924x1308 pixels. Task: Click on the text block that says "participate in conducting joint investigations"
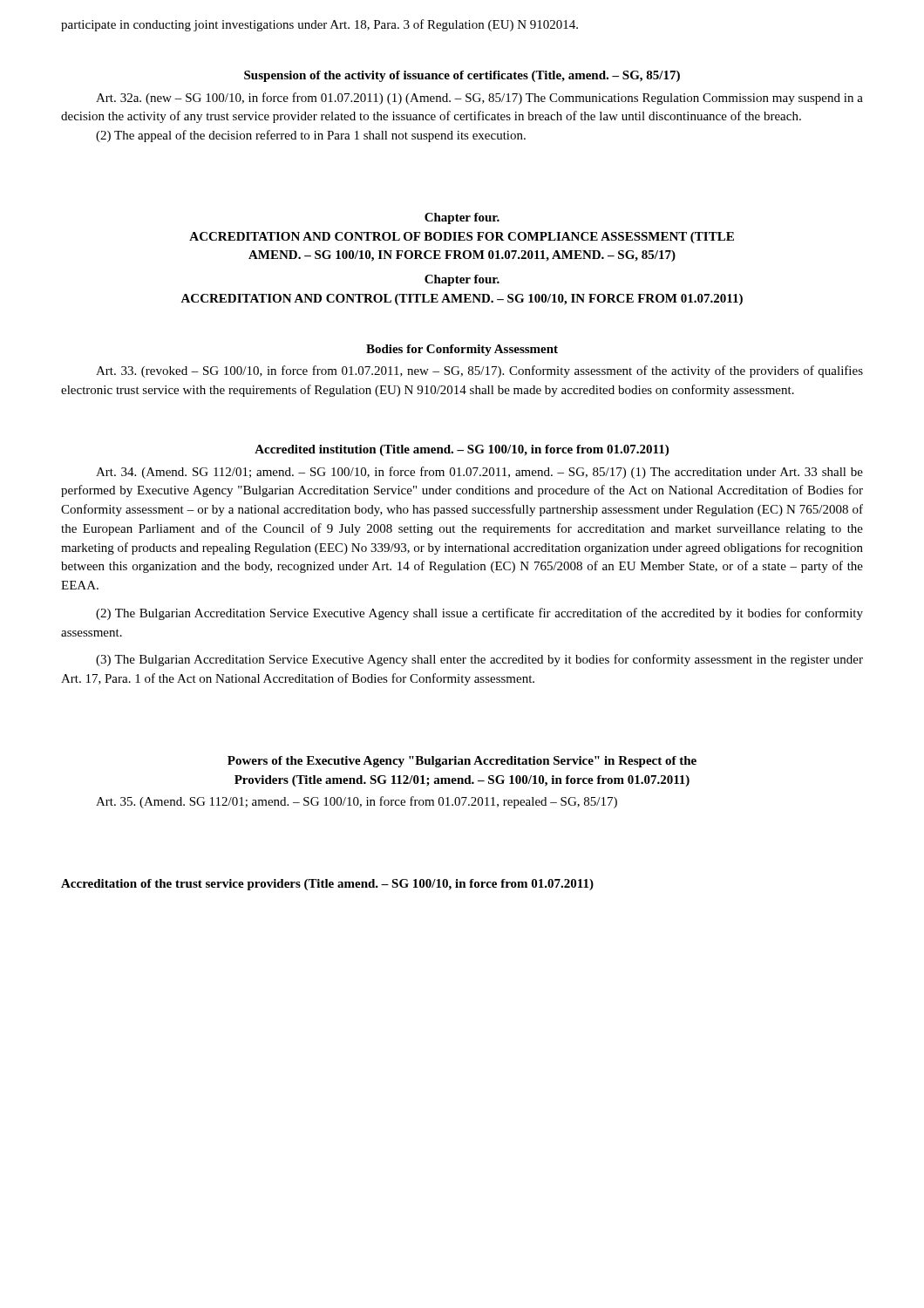pos(462,25)
